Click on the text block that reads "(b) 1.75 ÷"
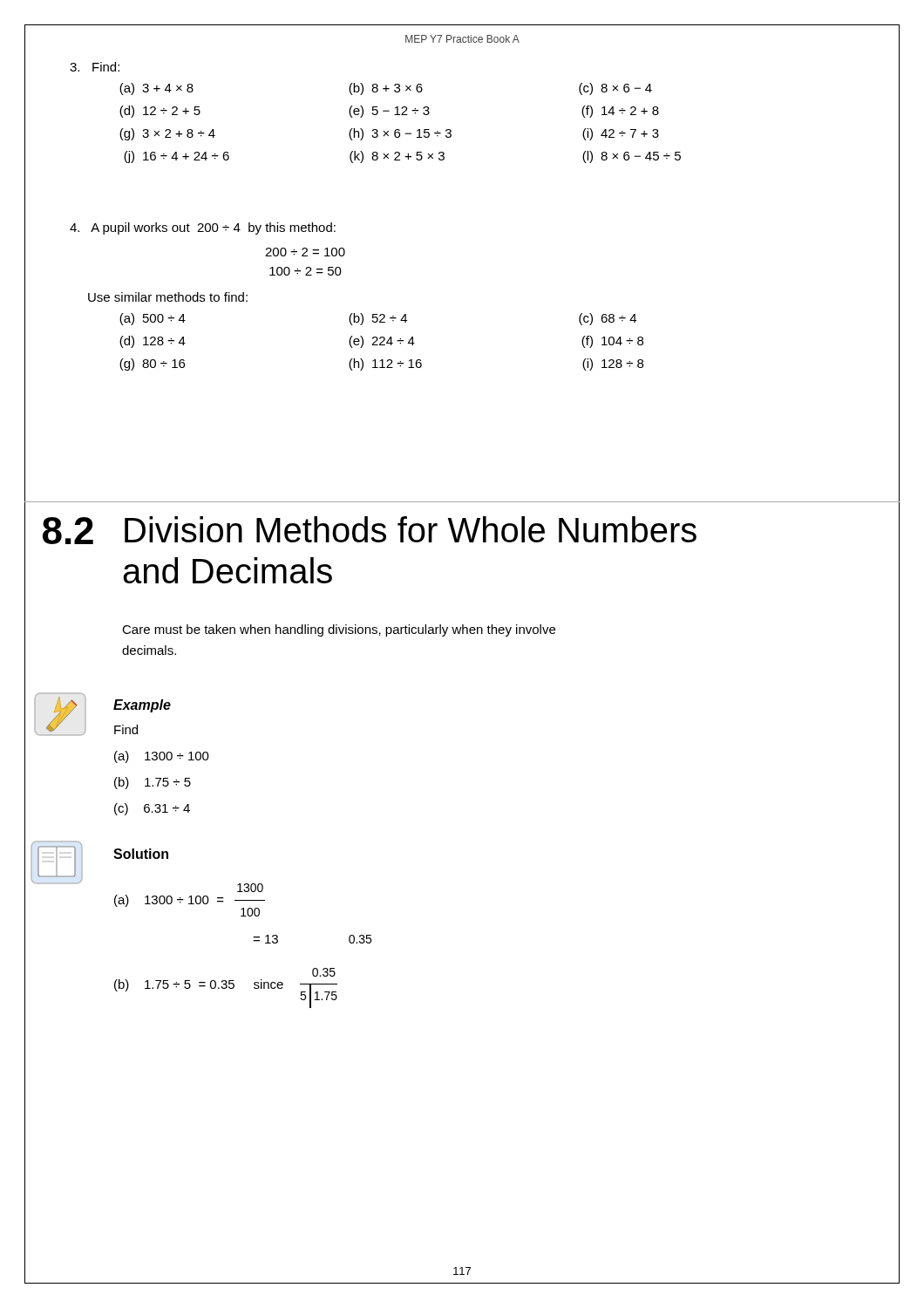This screenshot has height=1308, width=924. (x=225, y=984)
